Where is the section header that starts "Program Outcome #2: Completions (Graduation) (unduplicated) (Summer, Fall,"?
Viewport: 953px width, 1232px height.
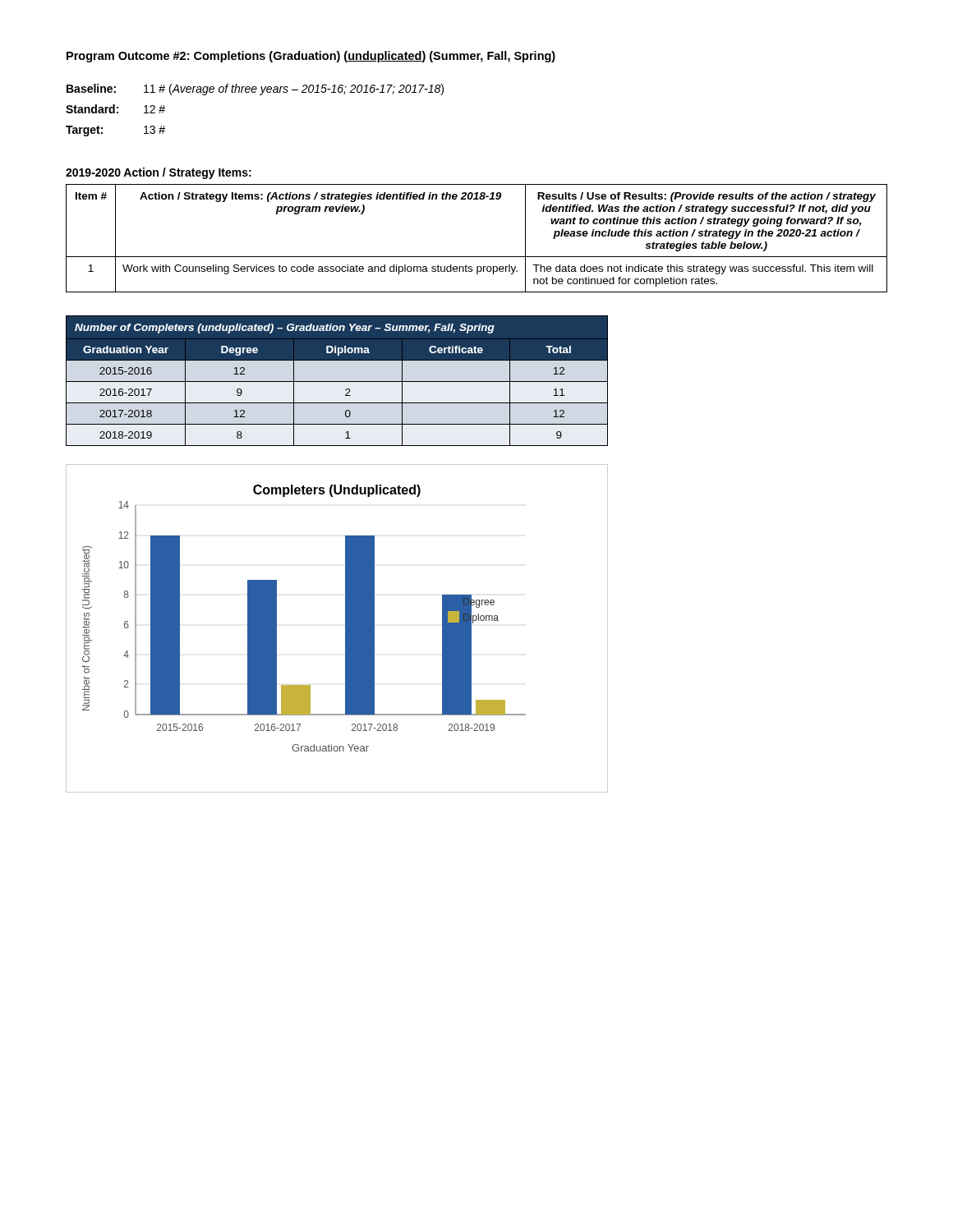(311, 56)
